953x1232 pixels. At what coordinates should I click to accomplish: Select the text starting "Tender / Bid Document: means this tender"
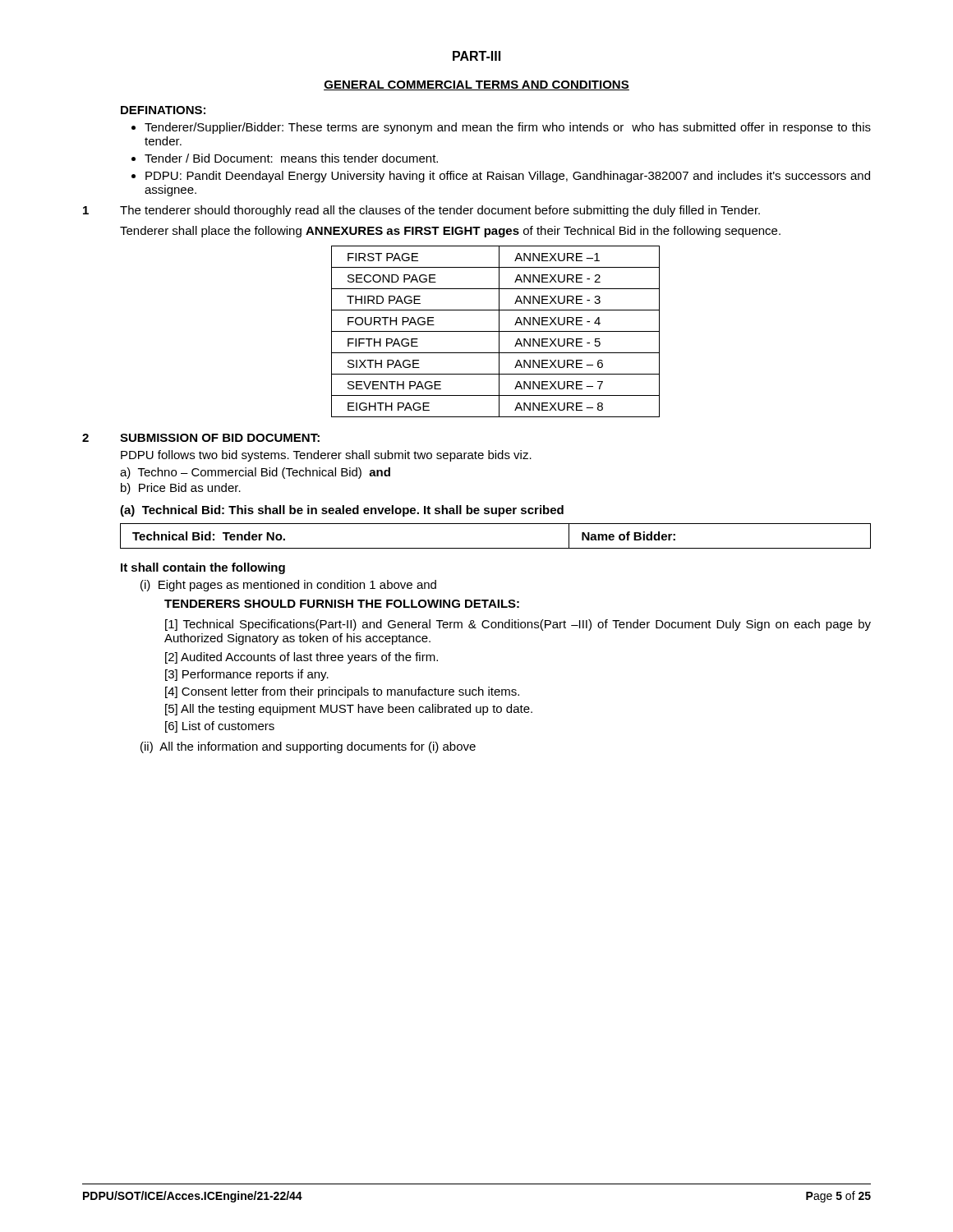pos(292,158)
